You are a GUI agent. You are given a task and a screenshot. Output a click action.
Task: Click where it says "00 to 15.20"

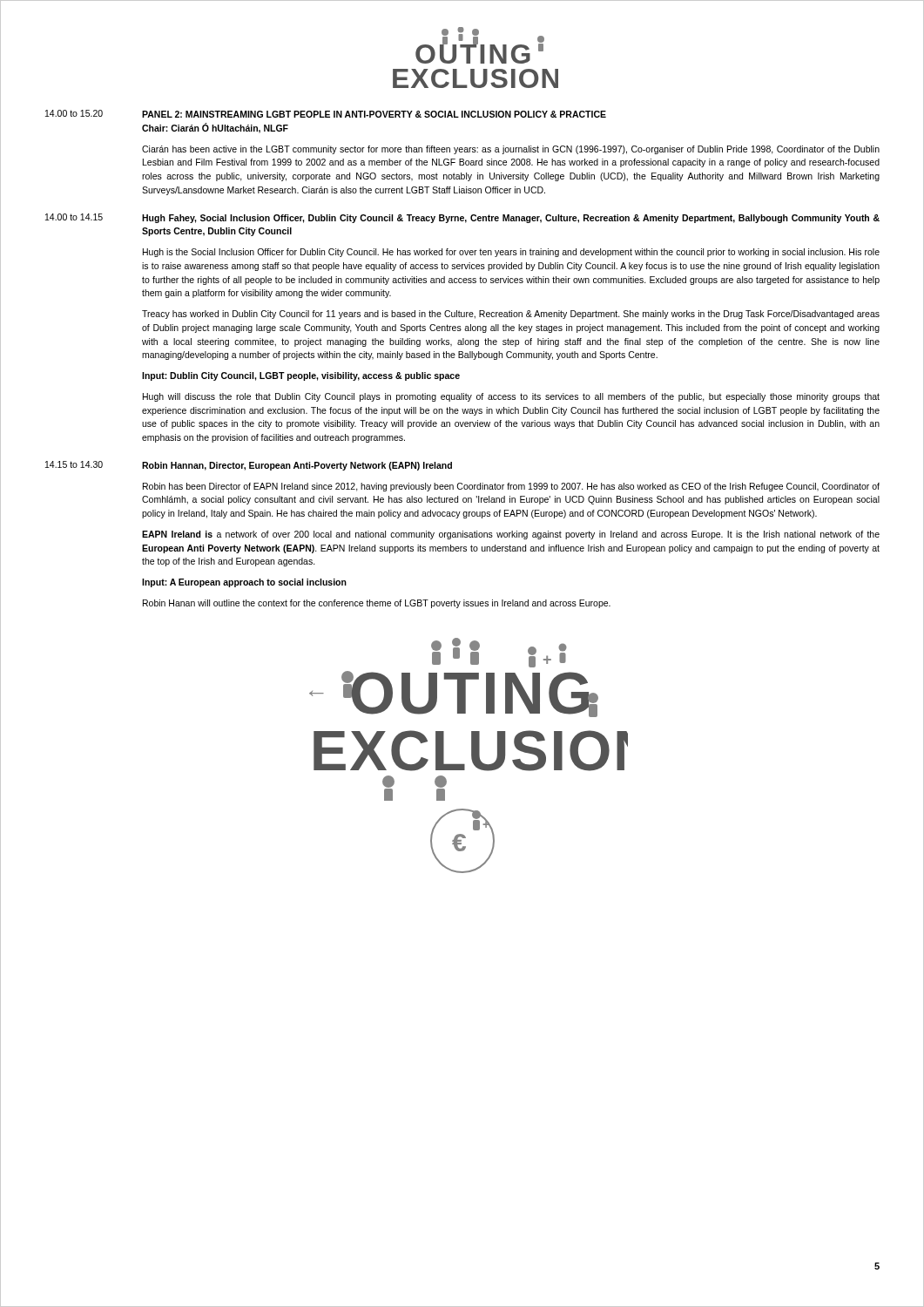point(74,113)
